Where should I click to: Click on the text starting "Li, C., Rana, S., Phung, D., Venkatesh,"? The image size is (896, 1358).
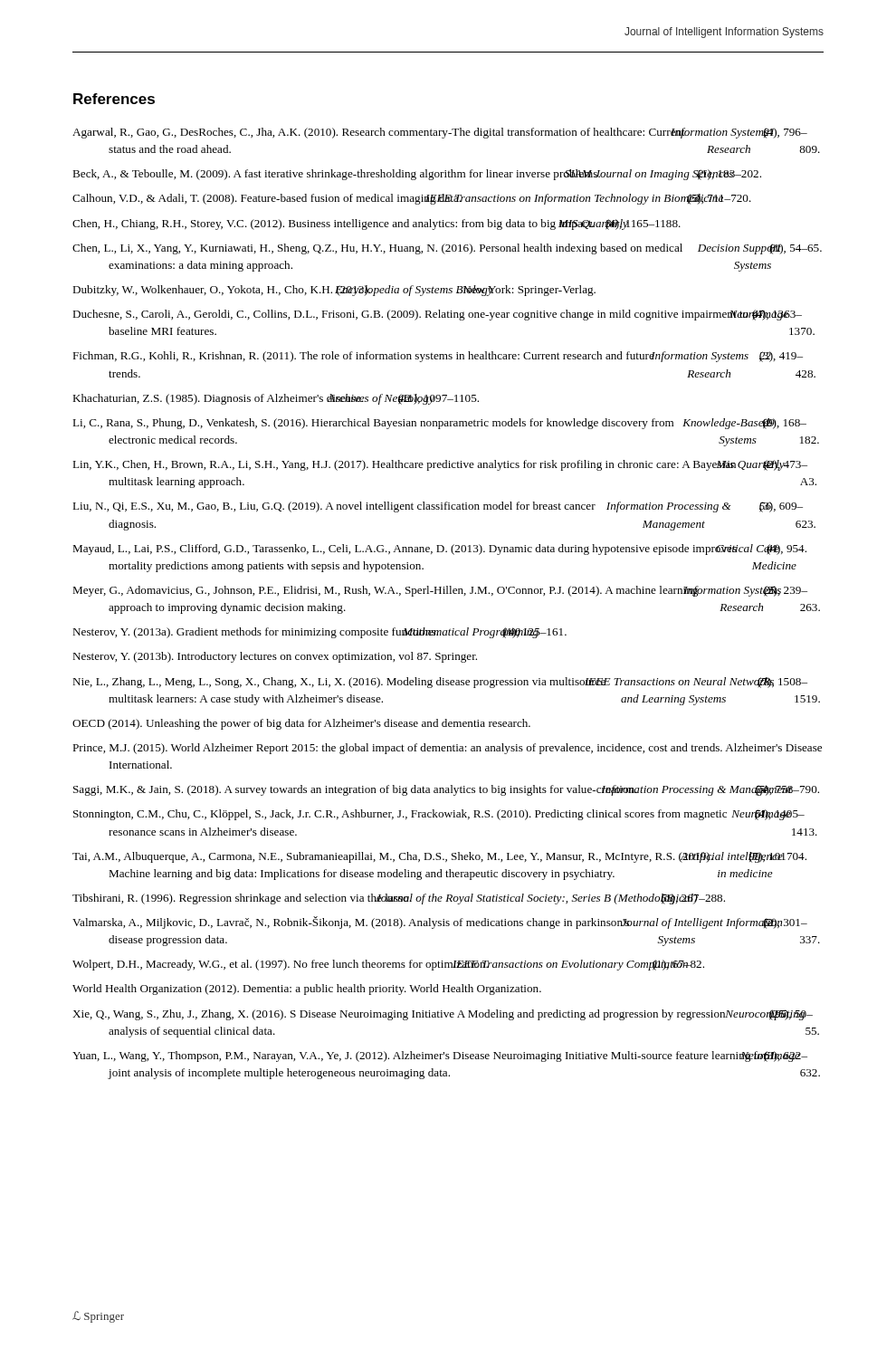click(446, 431)
